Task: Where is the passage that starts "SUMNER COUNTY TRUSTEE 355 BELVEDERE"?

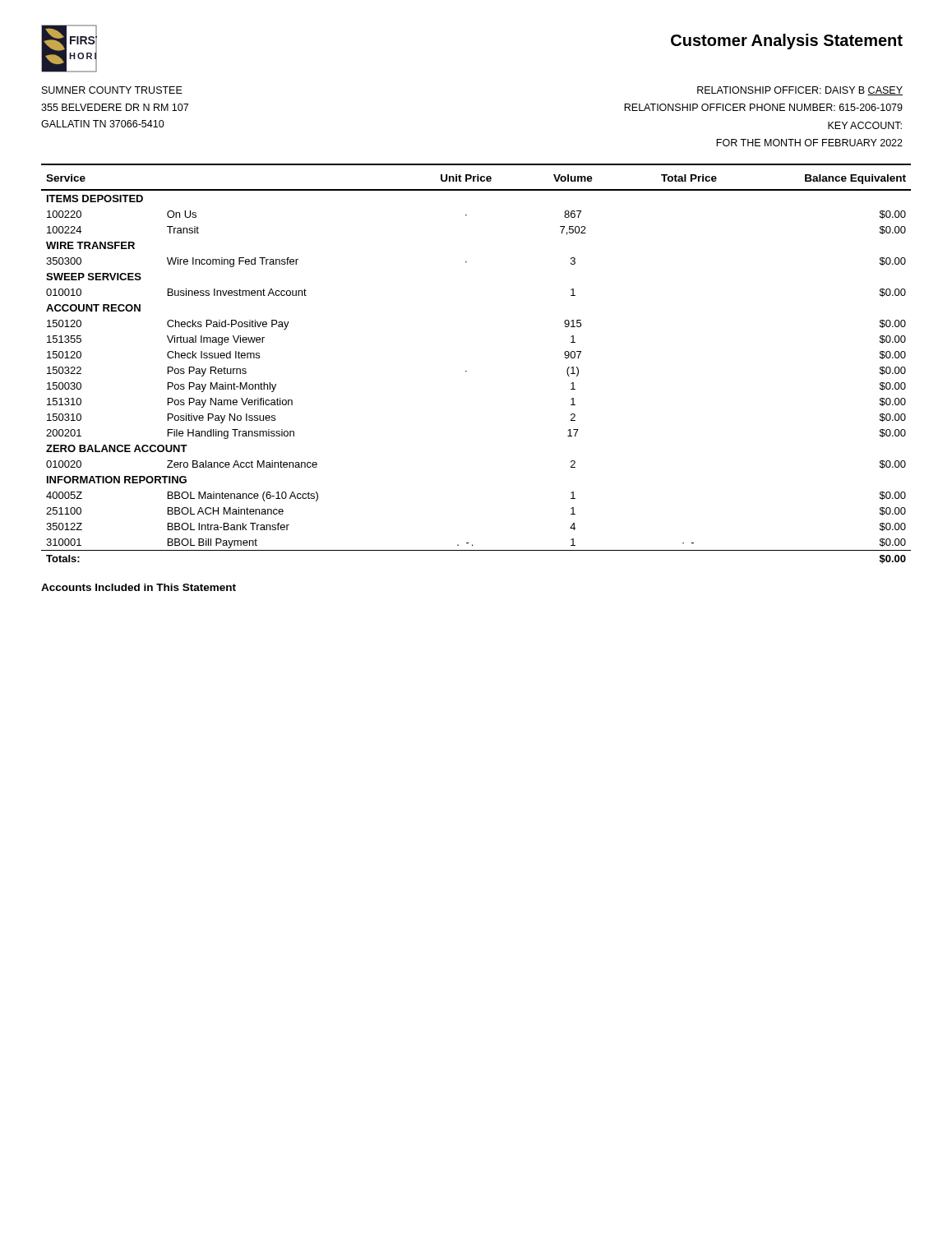Action: pyautogui.click(x=115, y=107)
